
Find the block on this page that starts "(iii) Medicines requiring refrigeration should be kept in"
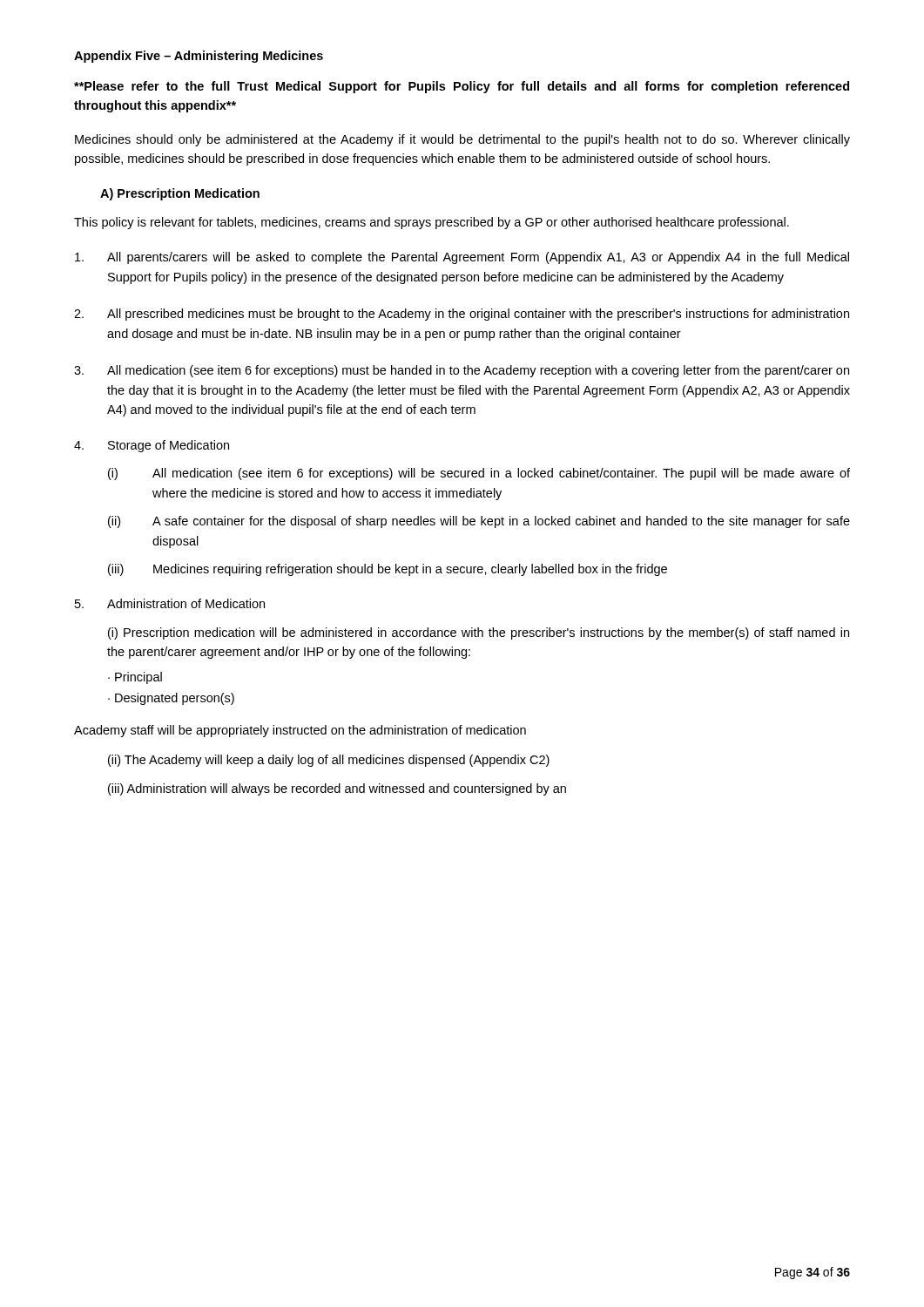pos(479,569)
